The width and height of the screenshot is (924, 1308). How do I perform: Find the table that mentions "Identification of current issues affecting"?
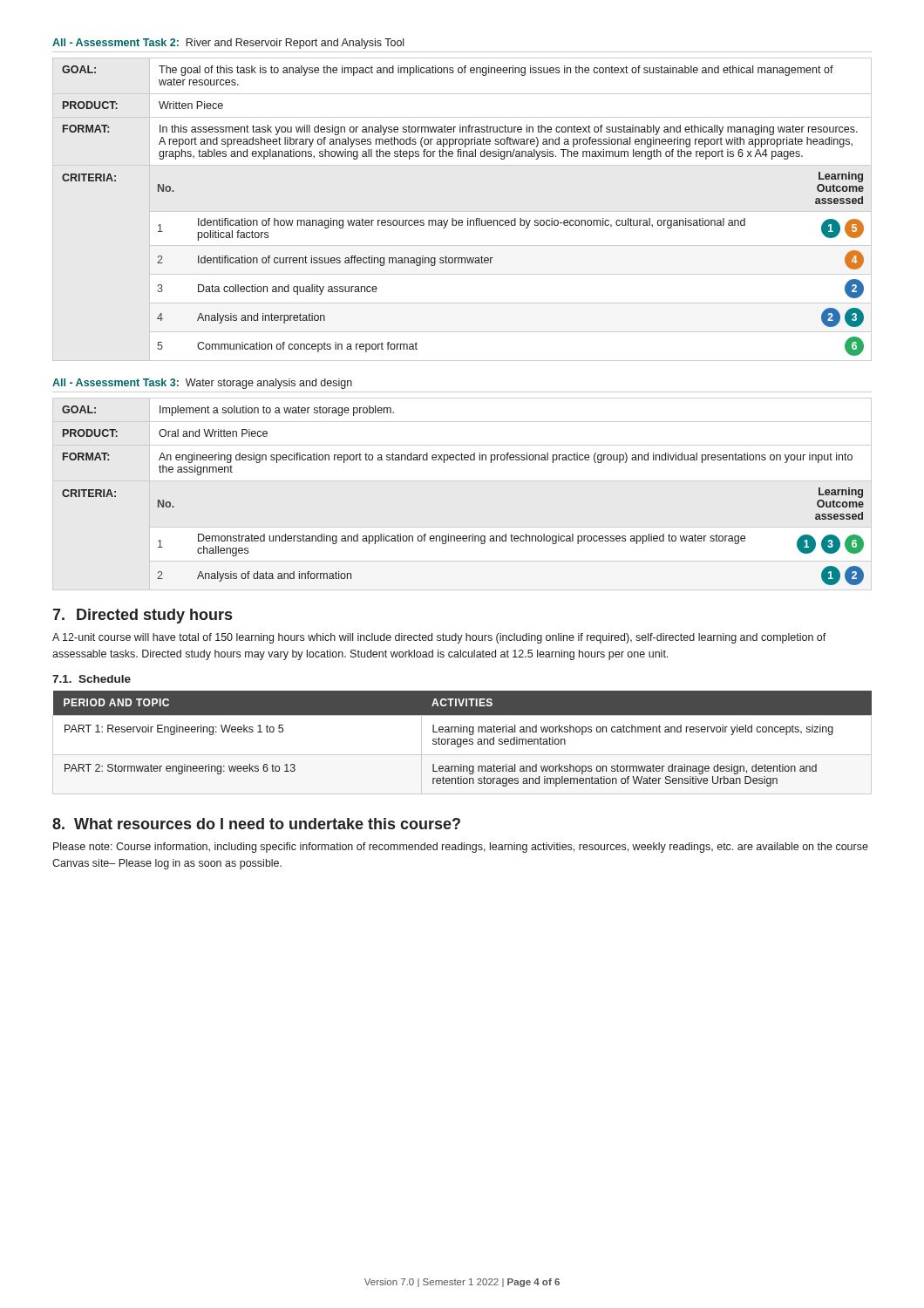click(x=462, y=209)
